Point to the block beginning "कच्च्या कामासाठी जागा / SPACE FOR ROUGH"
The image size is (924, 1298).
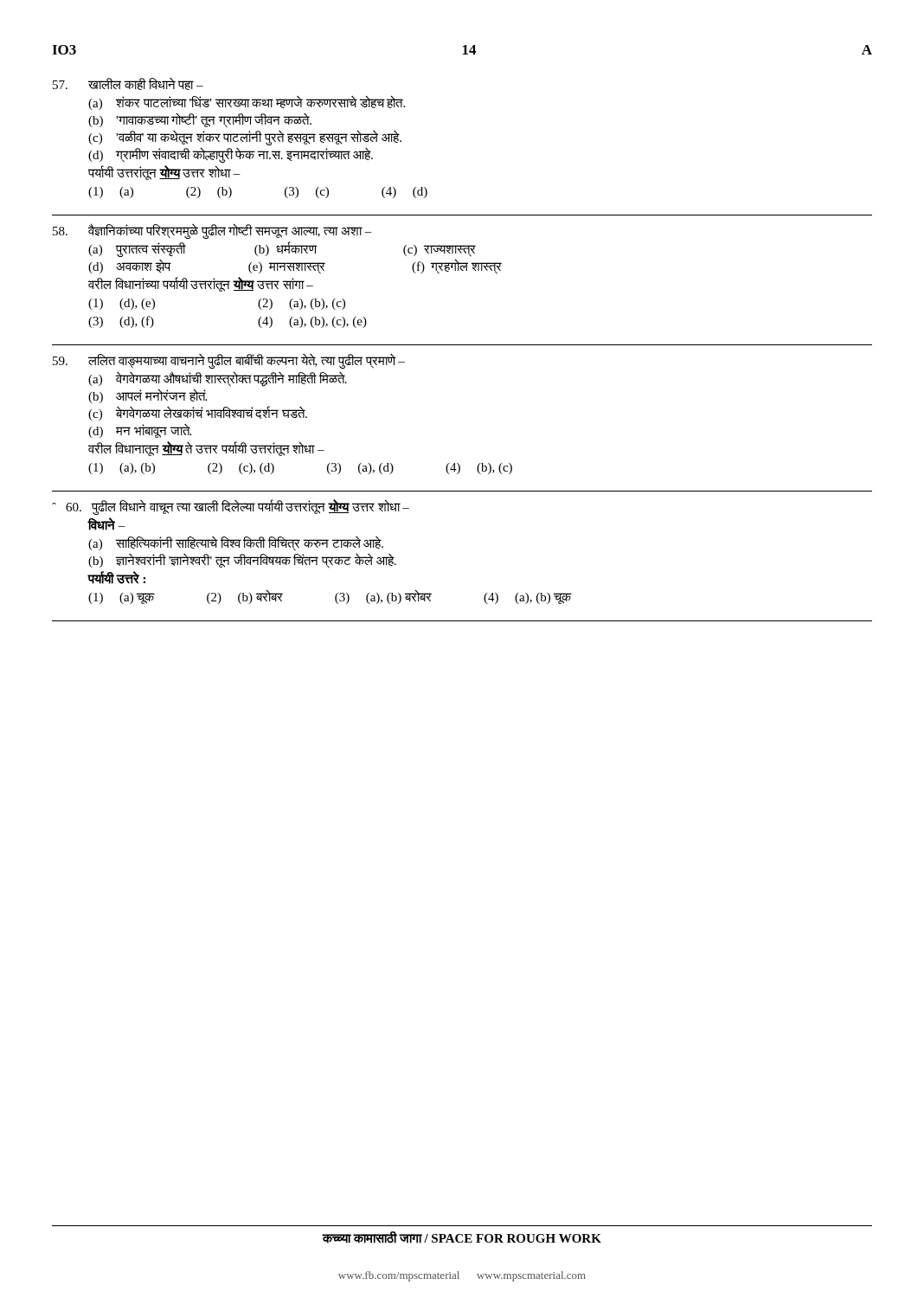pyautogui.click(x=462, y=1238)
